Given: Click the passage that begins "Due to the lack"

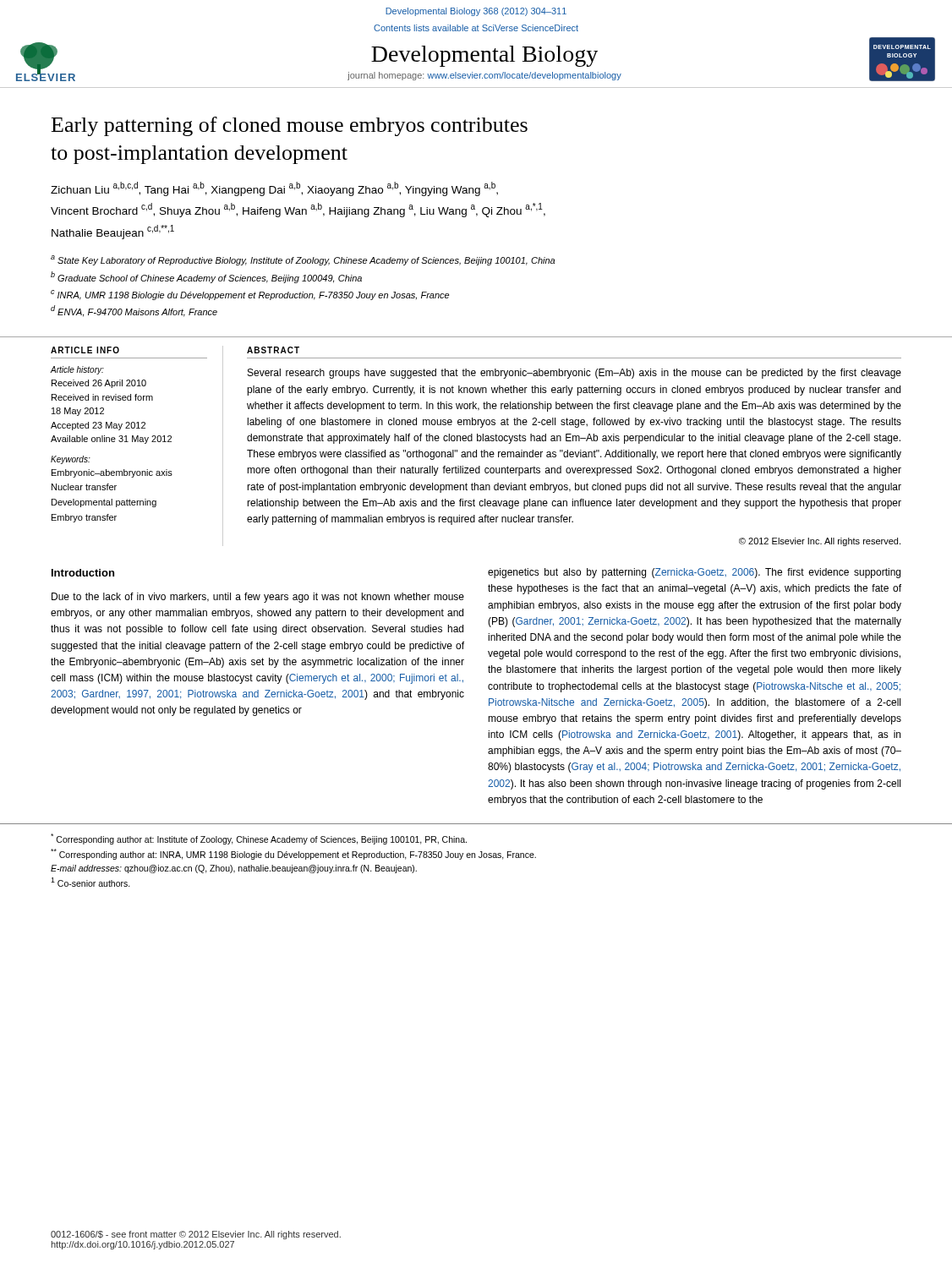Looking at the screenshot, I should [257, 654].
